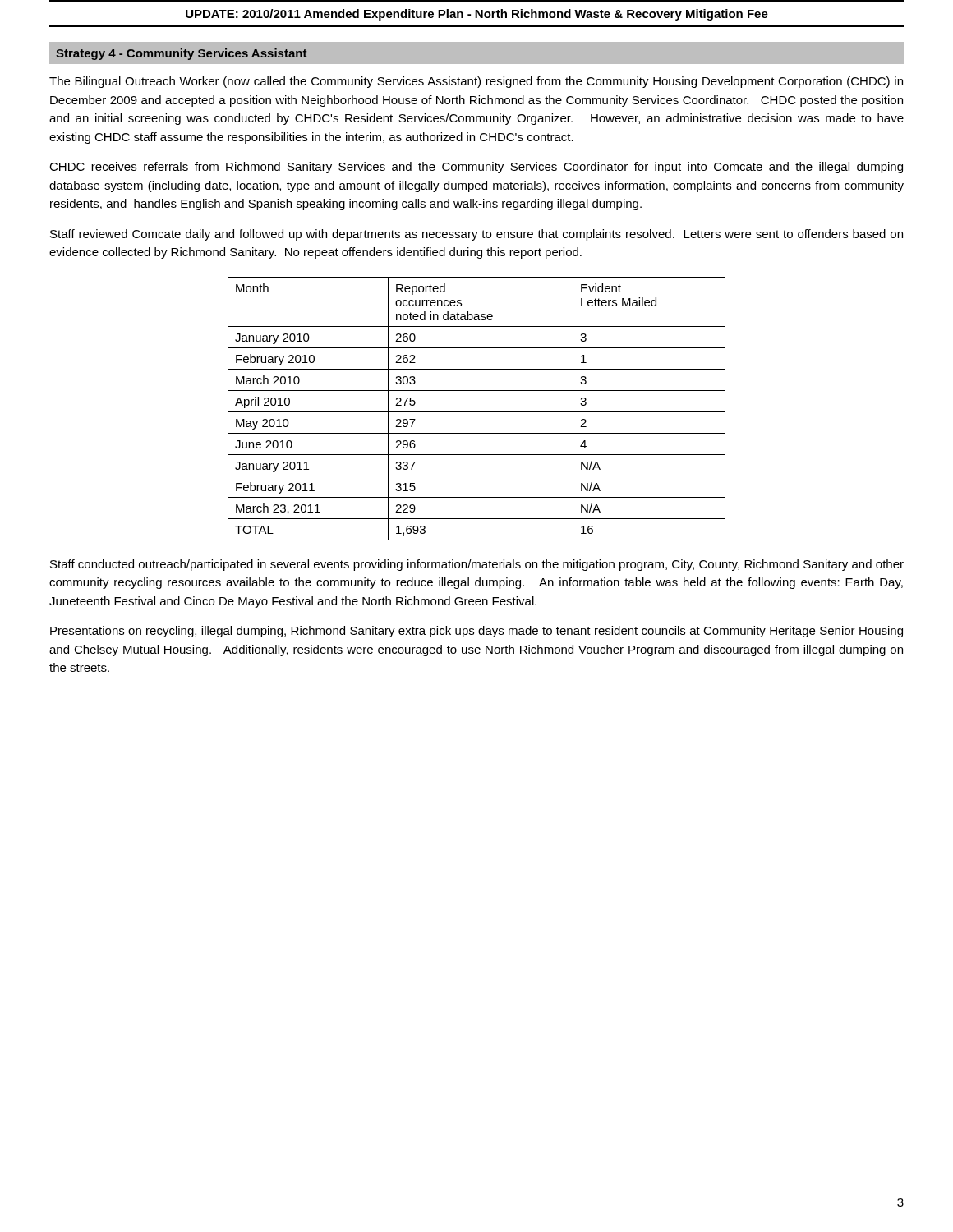Select the section header that says "Strategy 4 - Community Services Assistant"

(181, 53)
